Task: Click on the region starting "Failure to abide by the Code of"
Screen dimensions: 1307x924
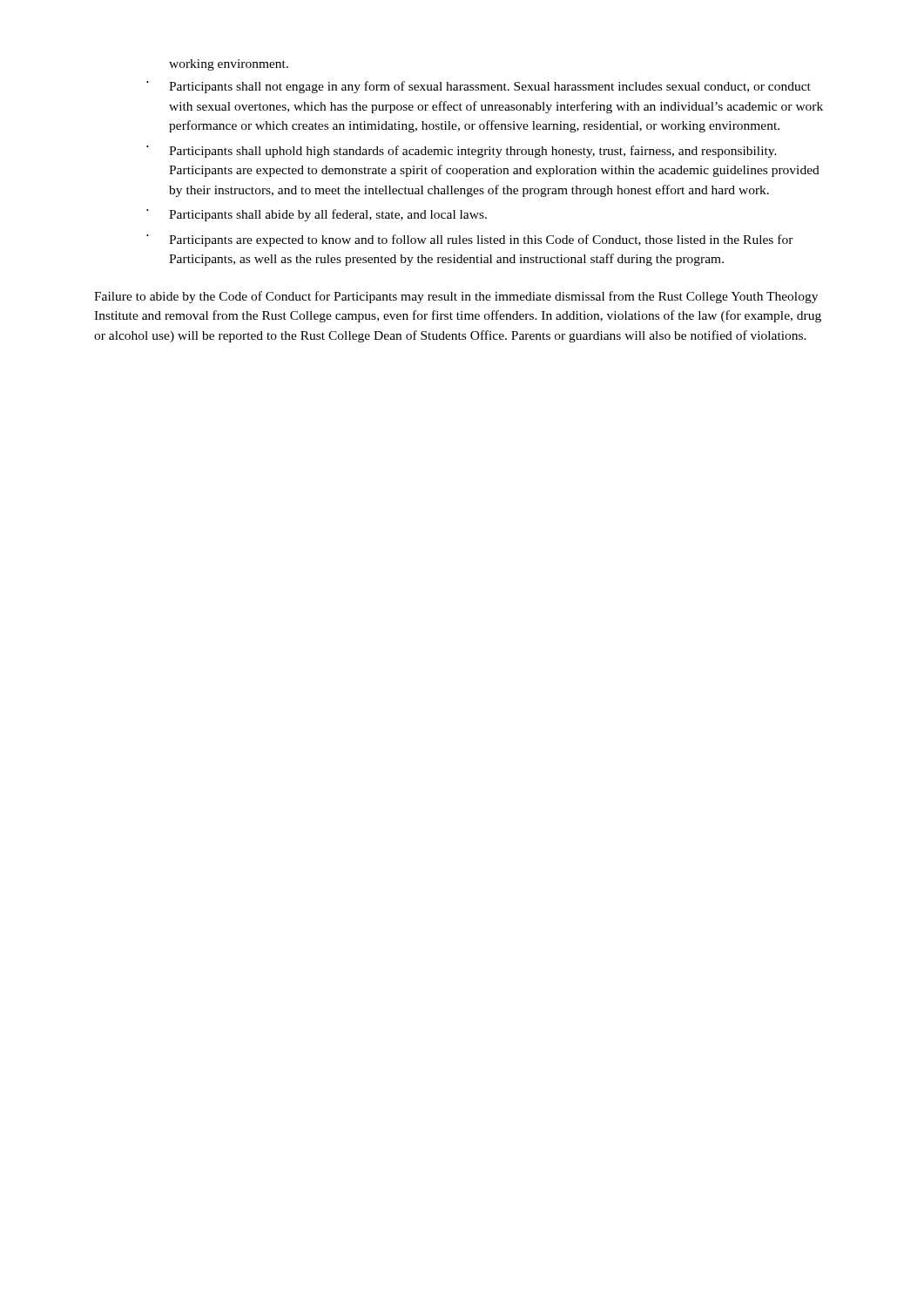Action: click(458, 315)
